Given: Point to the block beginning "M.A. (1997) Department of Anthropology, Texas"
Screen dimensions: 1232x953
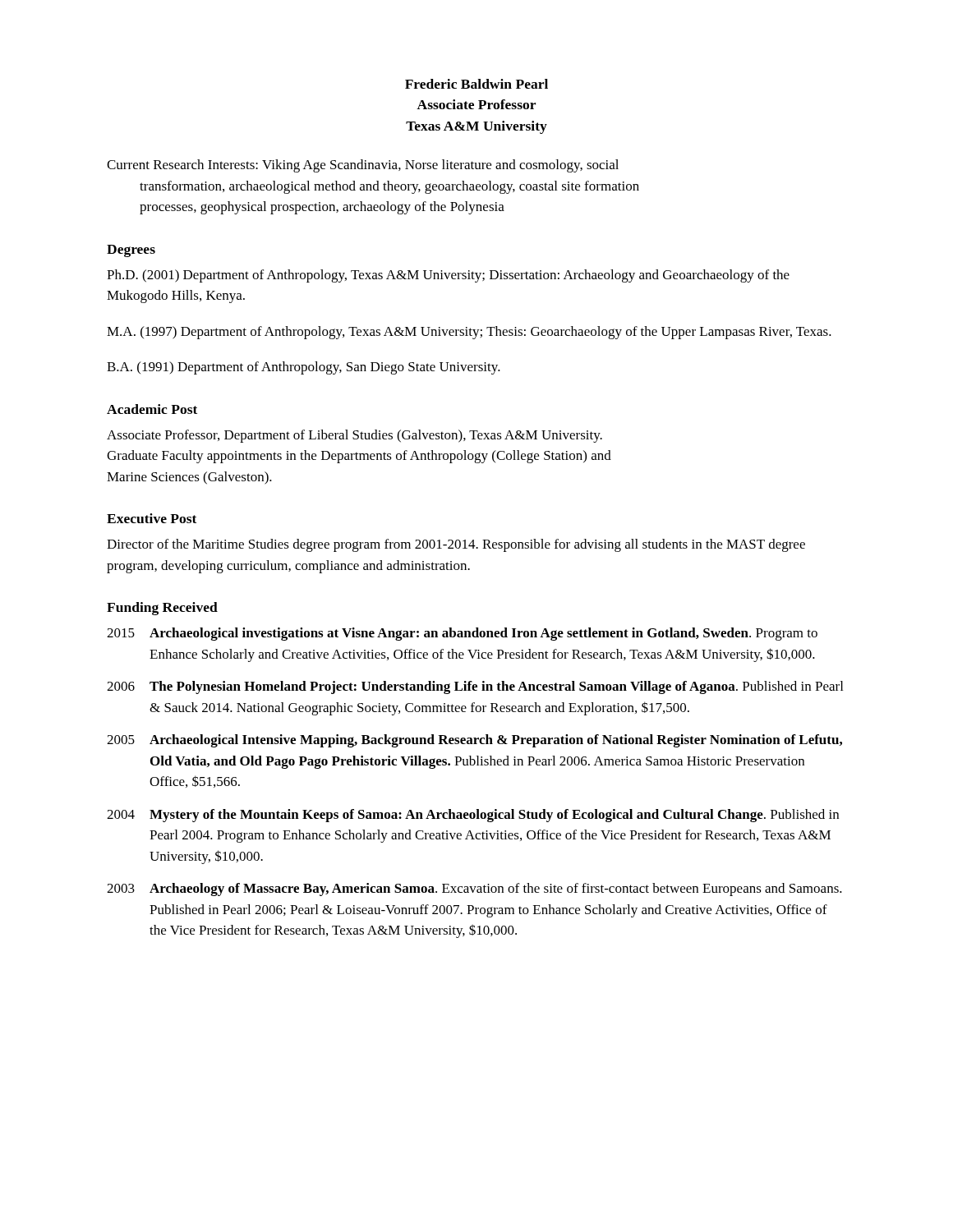Looking at the screenshot, I should tap(469, 331).
